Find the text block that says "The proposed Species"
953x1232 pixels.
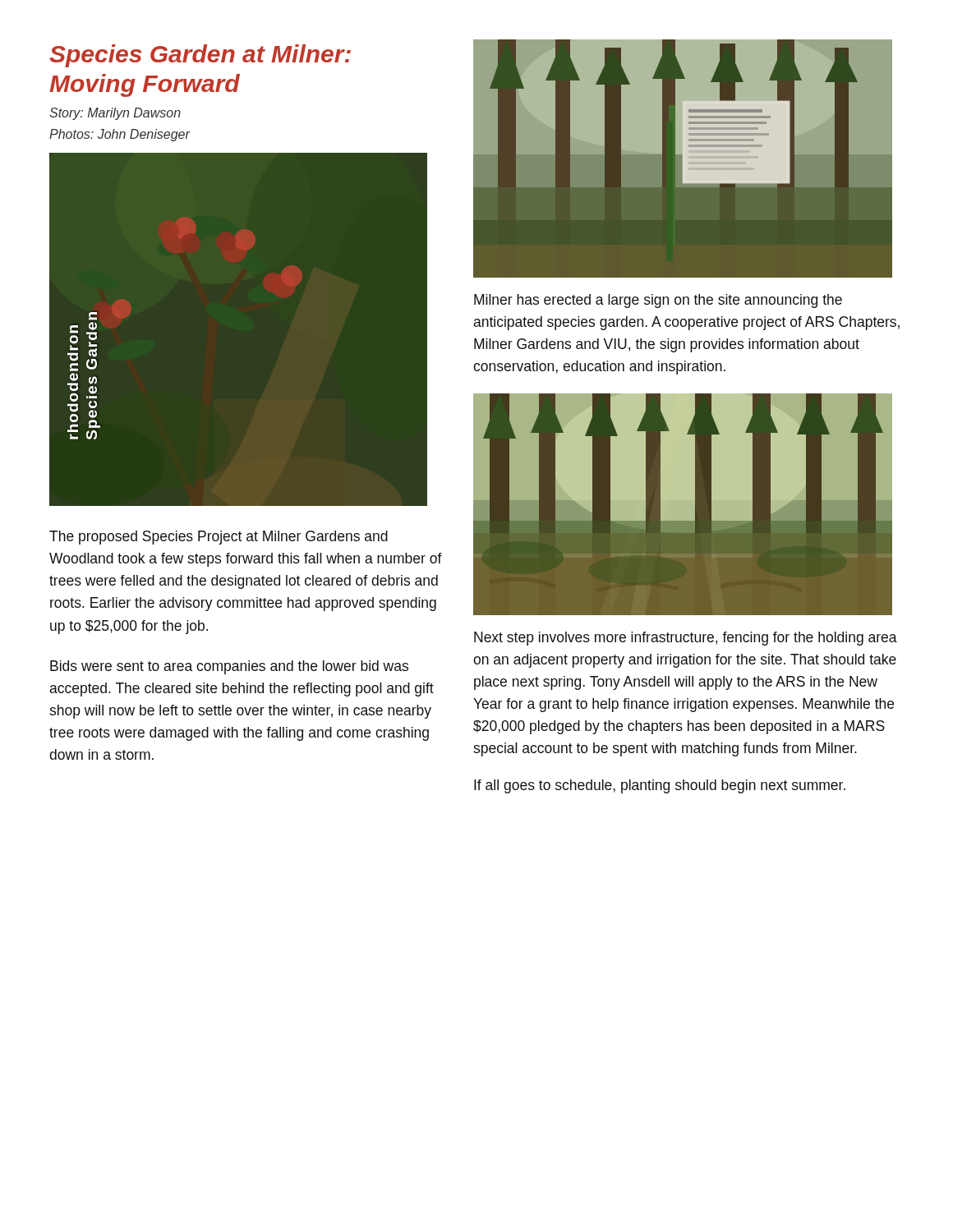click(245, 581)
